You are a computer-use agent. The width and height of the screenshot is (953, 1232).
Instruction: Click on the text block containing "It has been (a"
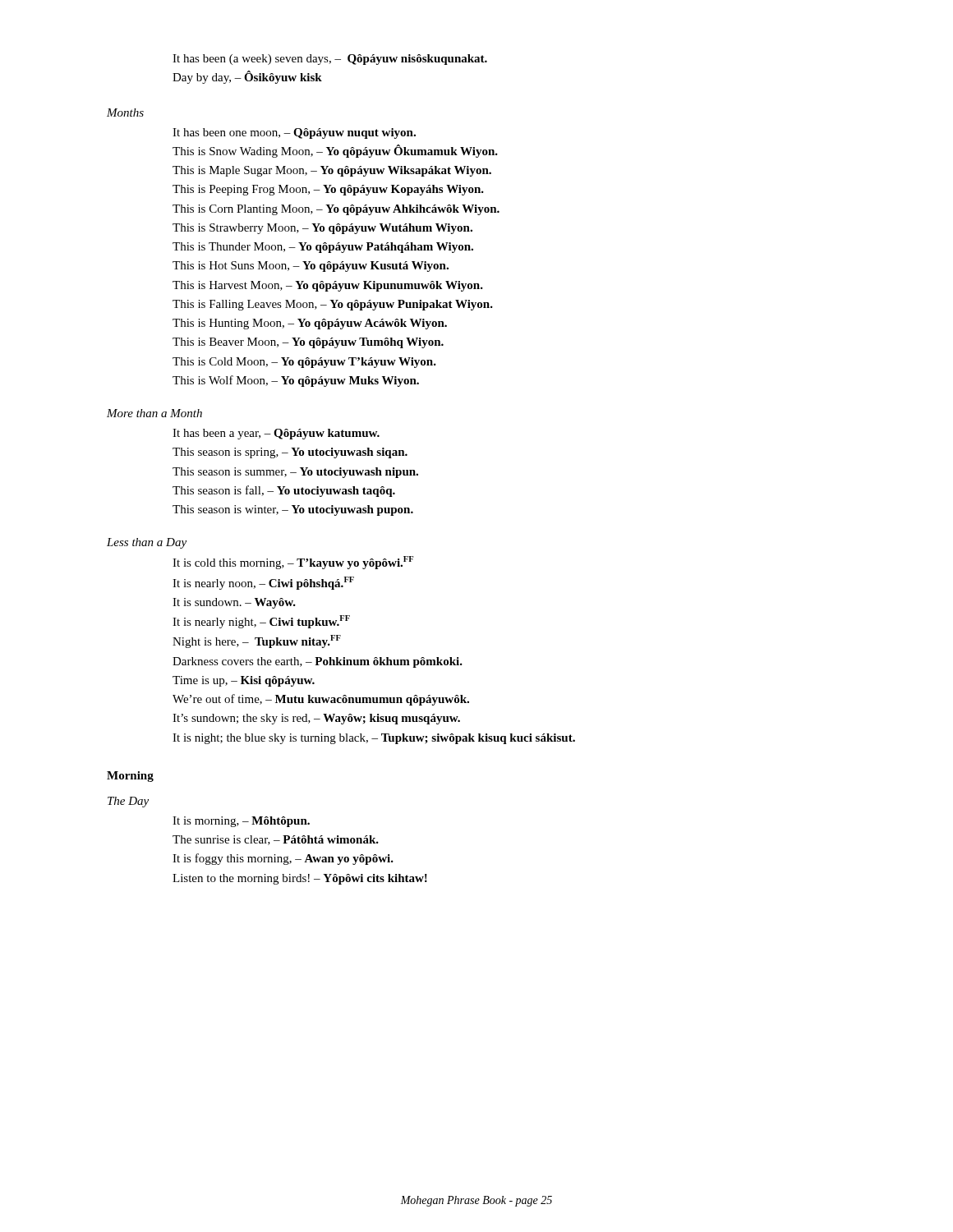tap(330, 60)
